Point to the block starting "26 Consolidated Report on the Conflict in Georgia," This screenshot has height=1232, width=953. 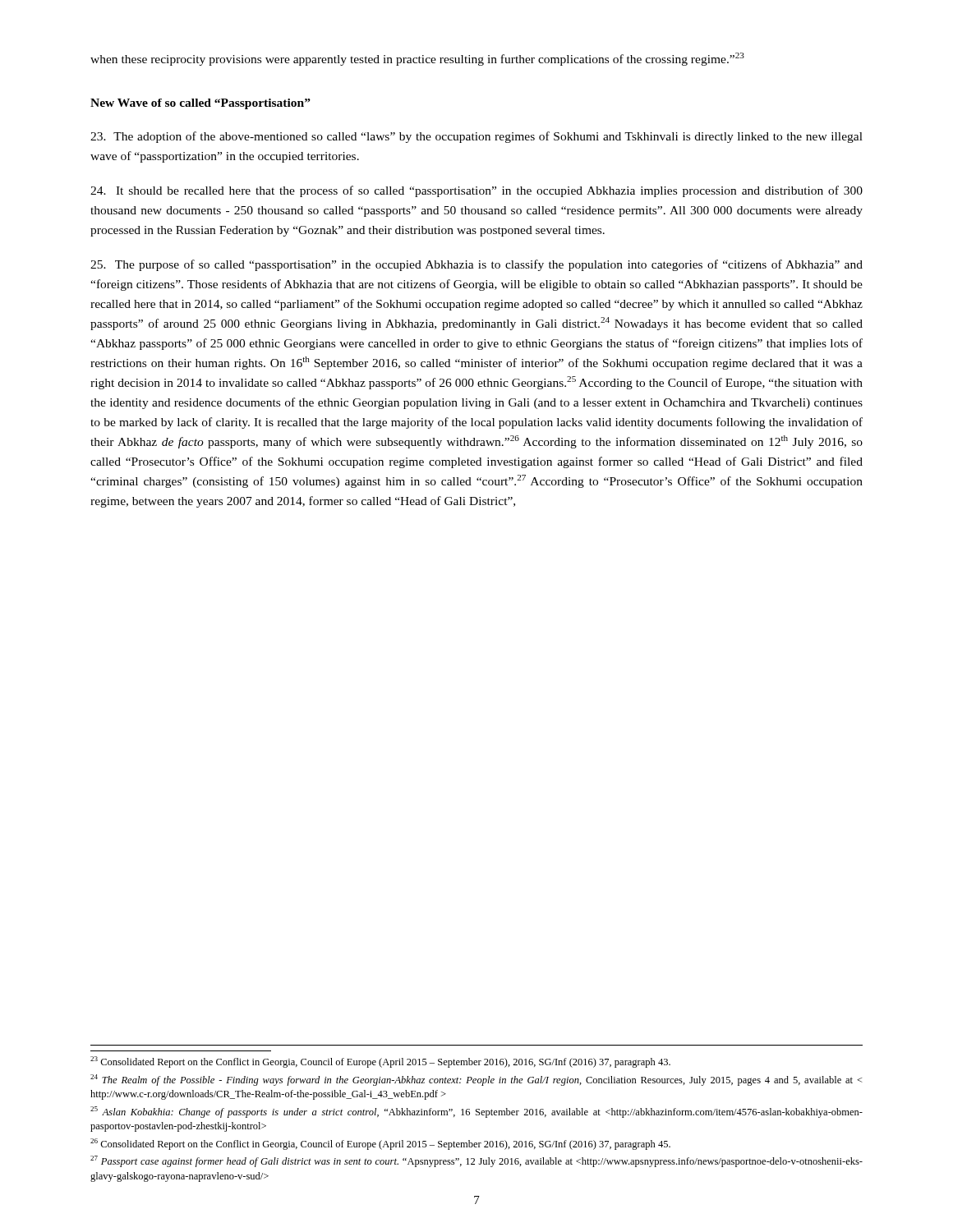[x=381, y=1143]
